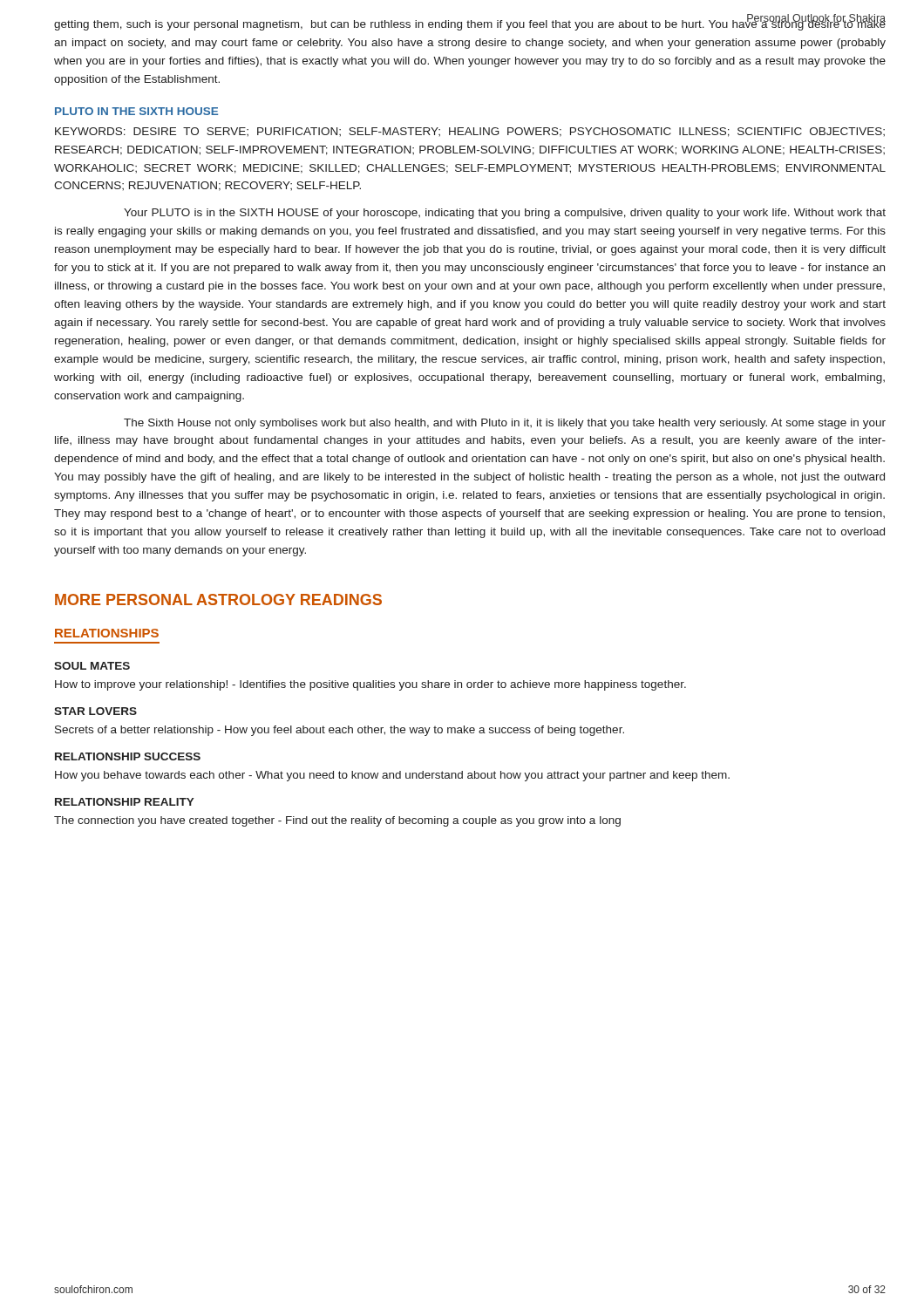
Task: Select the text block with the text "Secrets of a better relationship"
Action: 470,730
